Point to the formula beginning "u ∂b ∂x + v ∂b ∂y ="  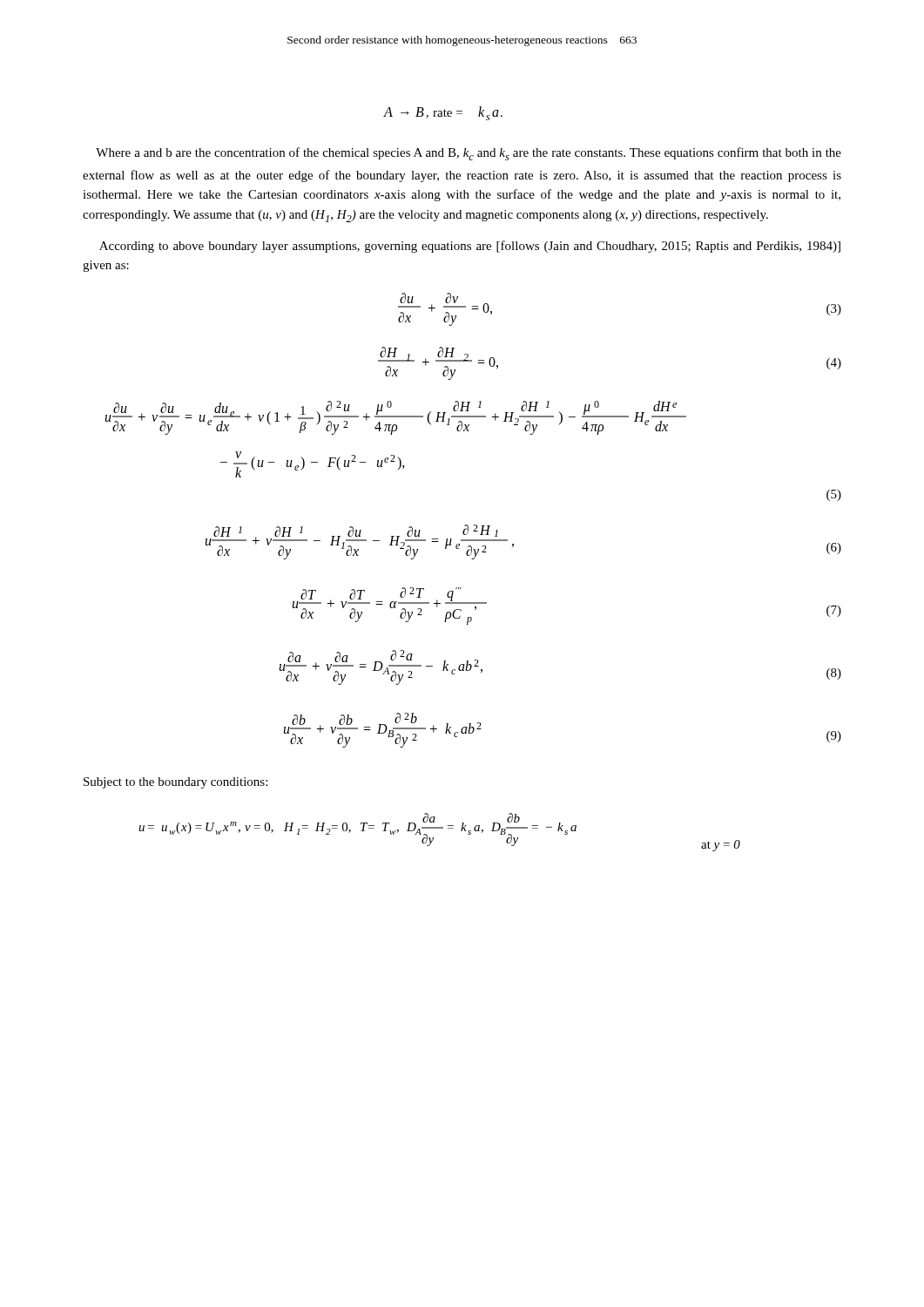(x=401, y=729)
